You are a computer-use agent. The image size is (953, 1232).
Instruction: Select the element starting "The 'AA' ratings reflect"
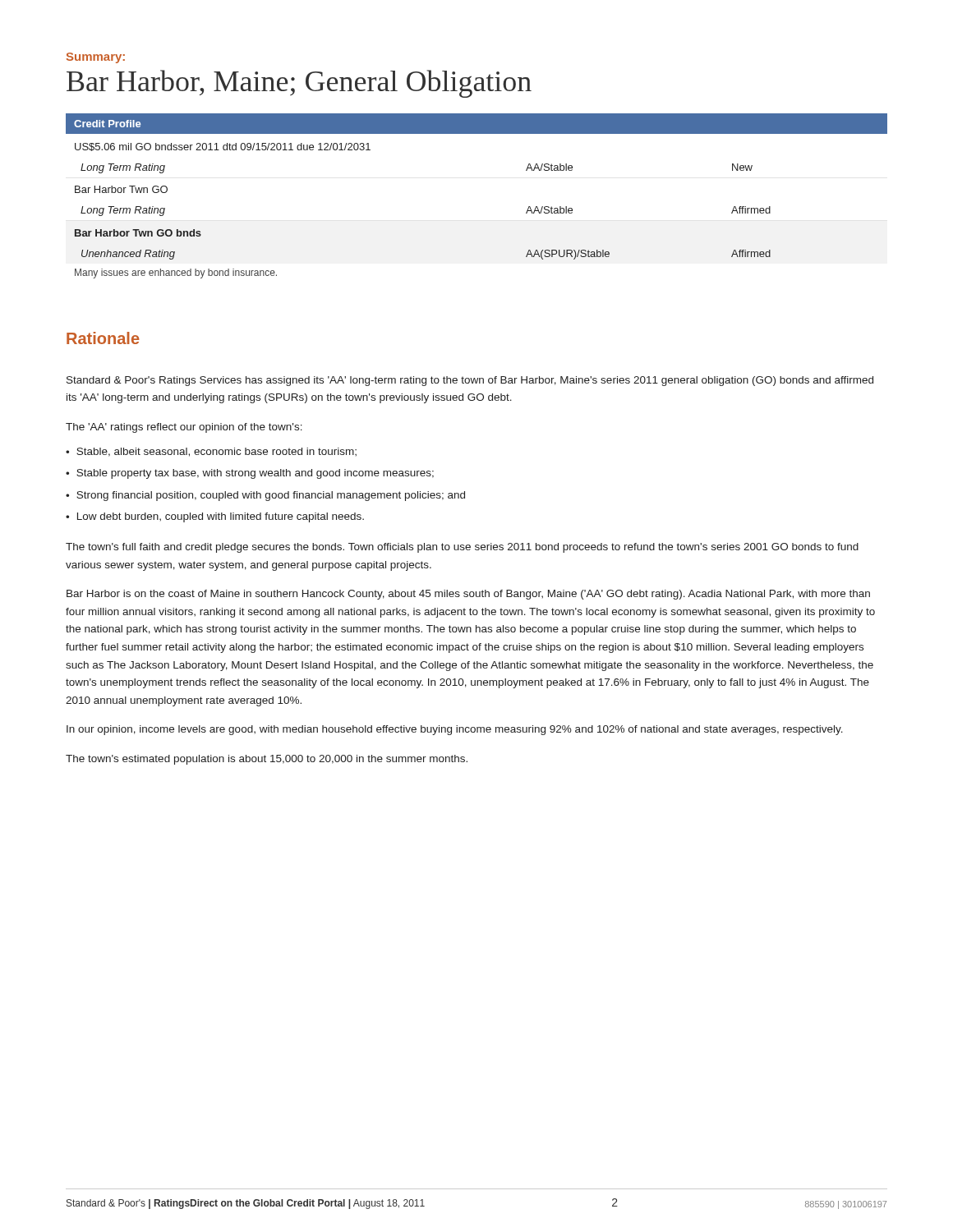(x=184, y=428)
